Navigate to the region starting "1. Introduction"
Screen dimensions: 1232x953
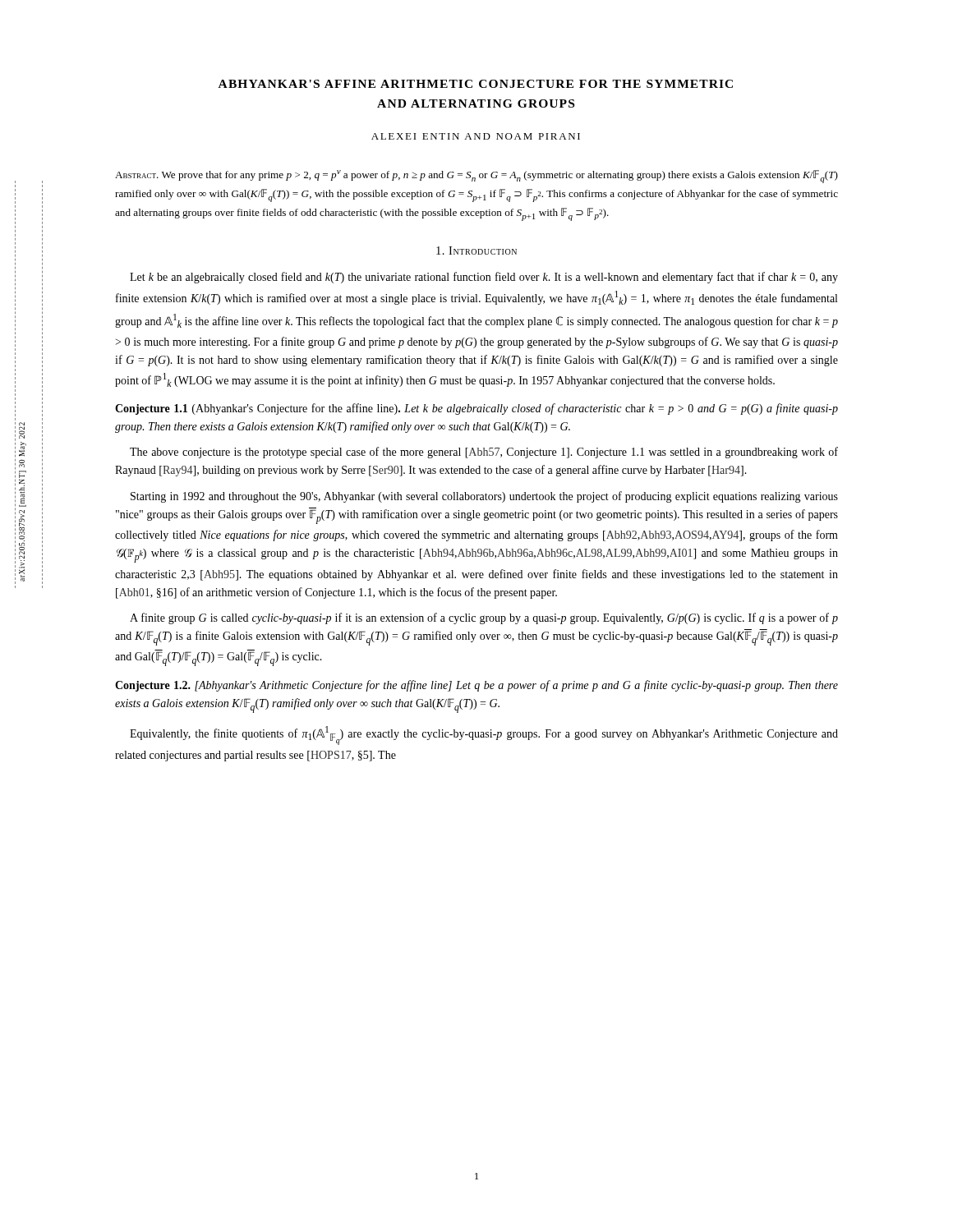coord(476,251)
